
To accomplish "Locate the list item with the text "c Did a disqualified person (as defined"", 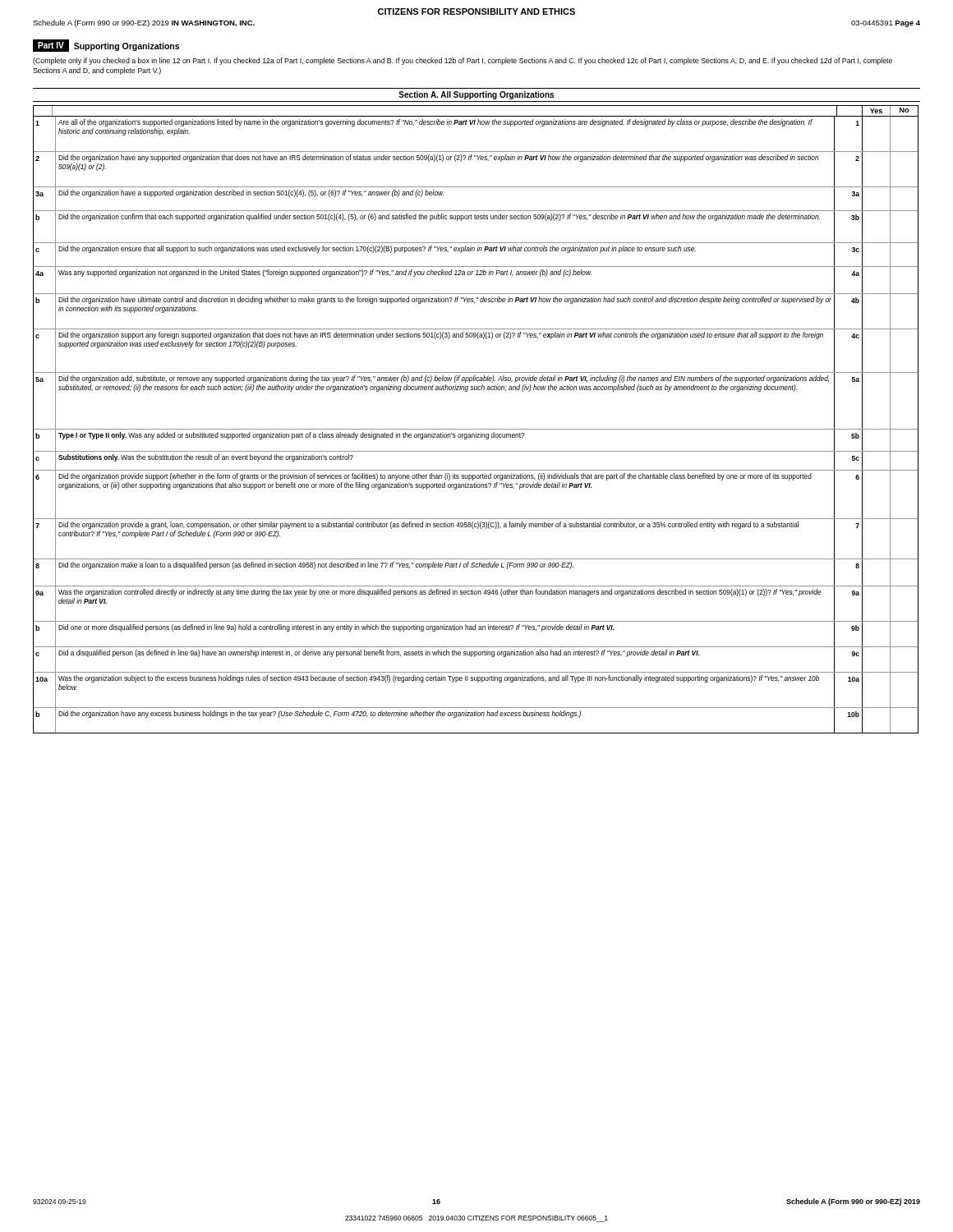I will coord(476,659).
